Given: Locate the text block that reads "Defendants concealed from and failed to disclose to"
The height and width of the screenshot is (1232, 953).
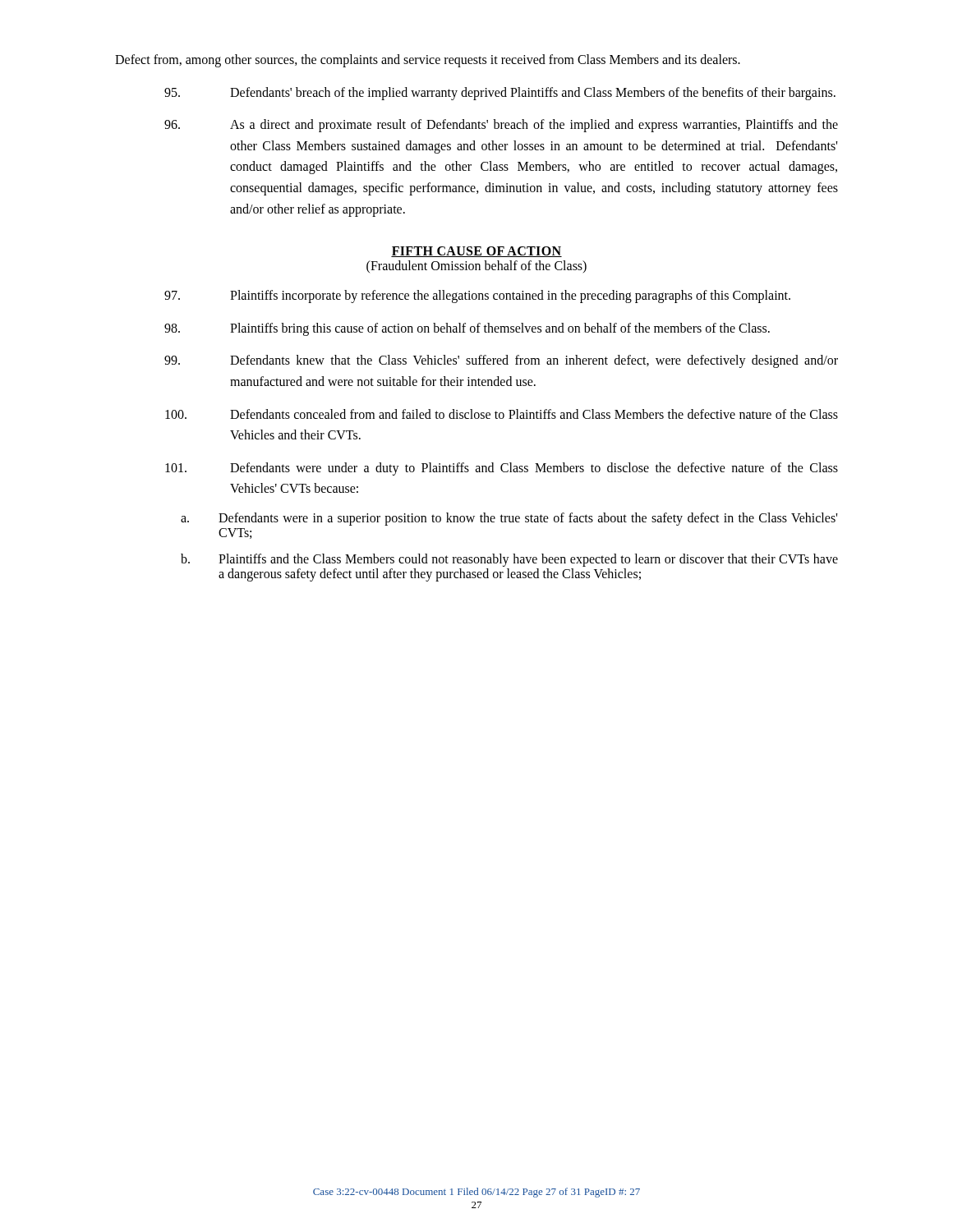Looking at the screenshot, I should tap(476, 425).
